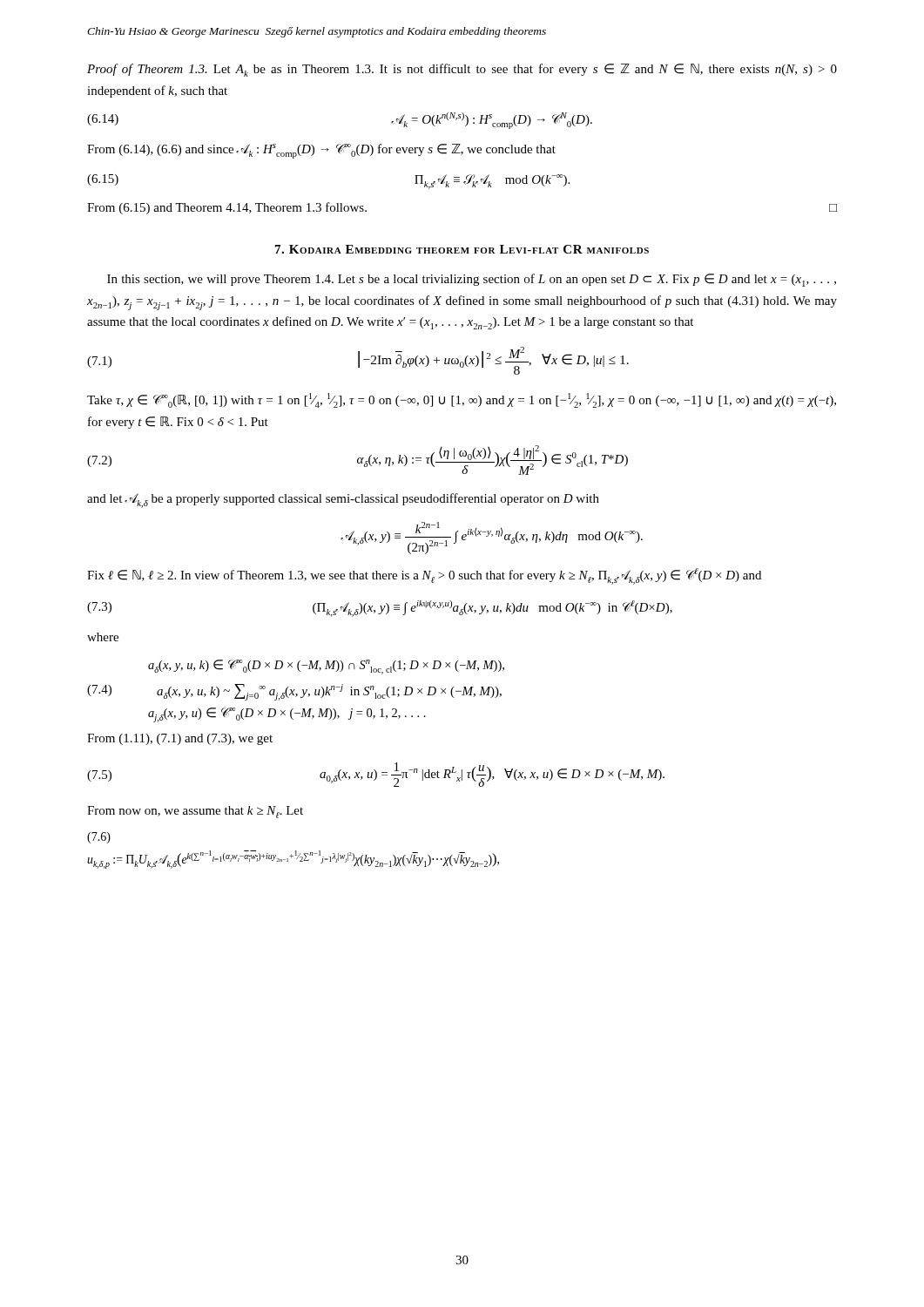Select the region starting "(6.14) 𝒜k = O(kn(N,s)) :"
Viewport: 924px width, 1307px height.
point(462,119)
